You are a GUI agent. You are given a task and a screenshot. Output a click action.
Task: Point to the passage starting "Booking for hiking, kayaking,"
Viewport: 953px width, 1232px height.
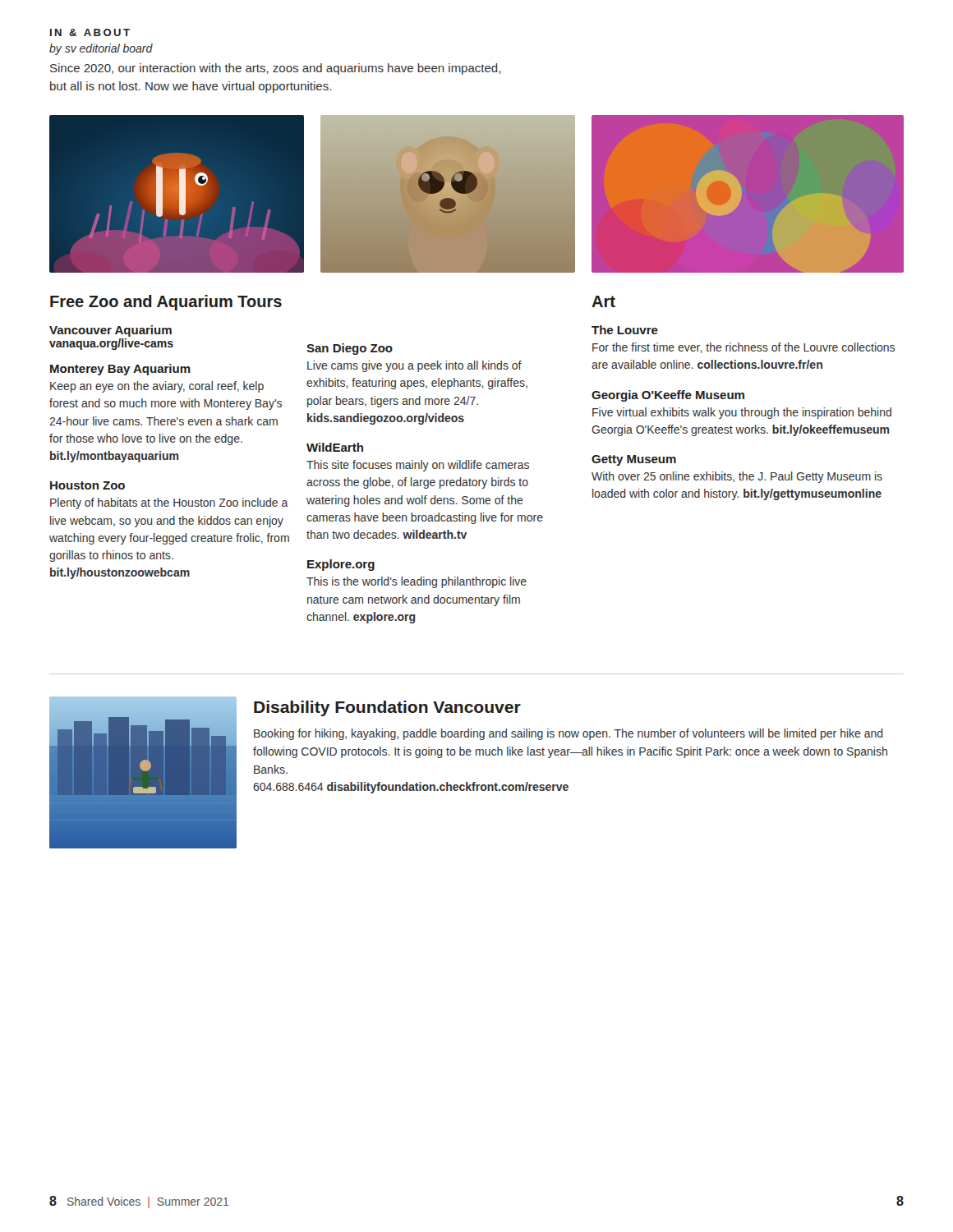click(570, 760)
